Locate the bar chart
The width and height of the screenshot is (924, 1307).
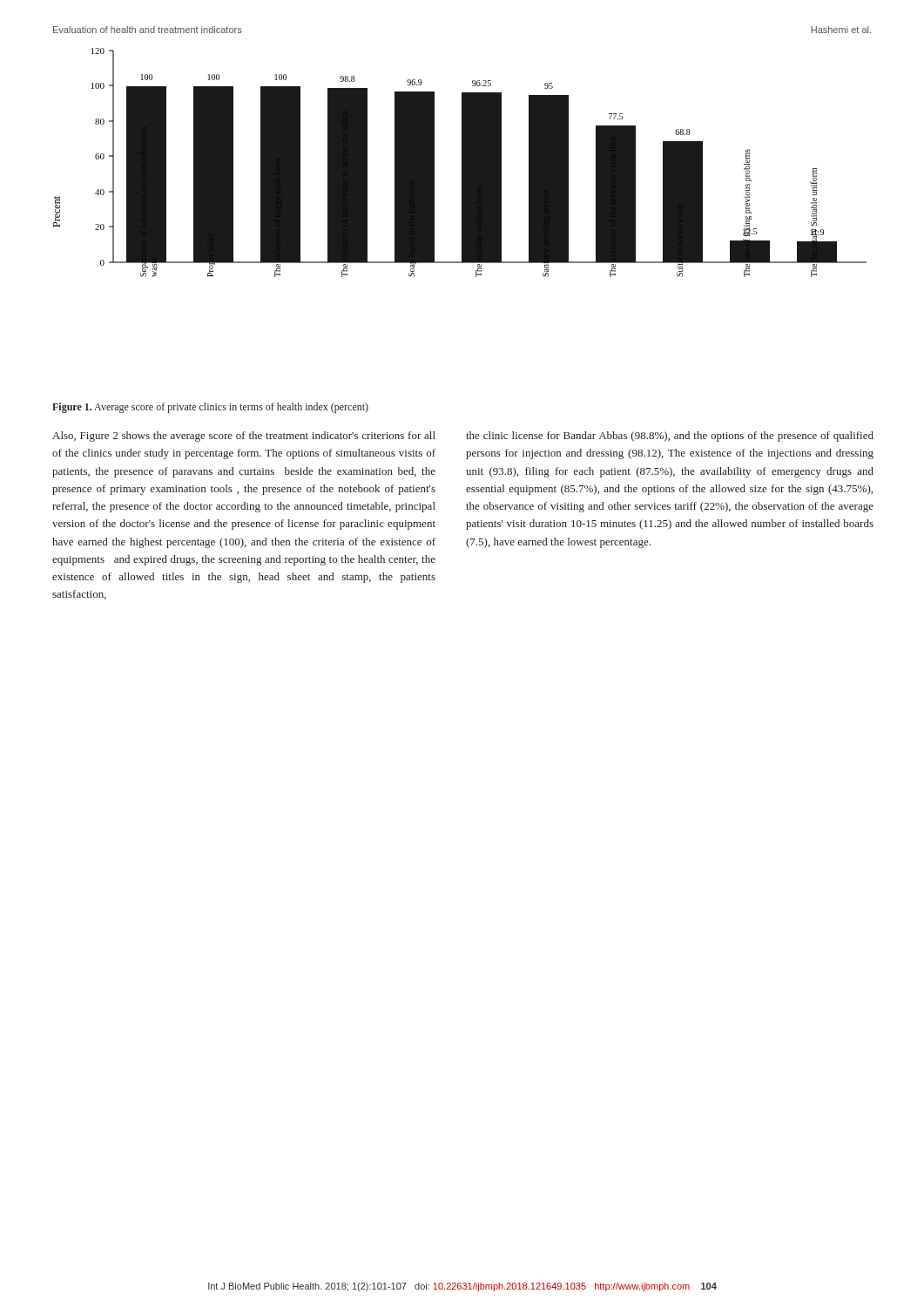click(461, 212)
